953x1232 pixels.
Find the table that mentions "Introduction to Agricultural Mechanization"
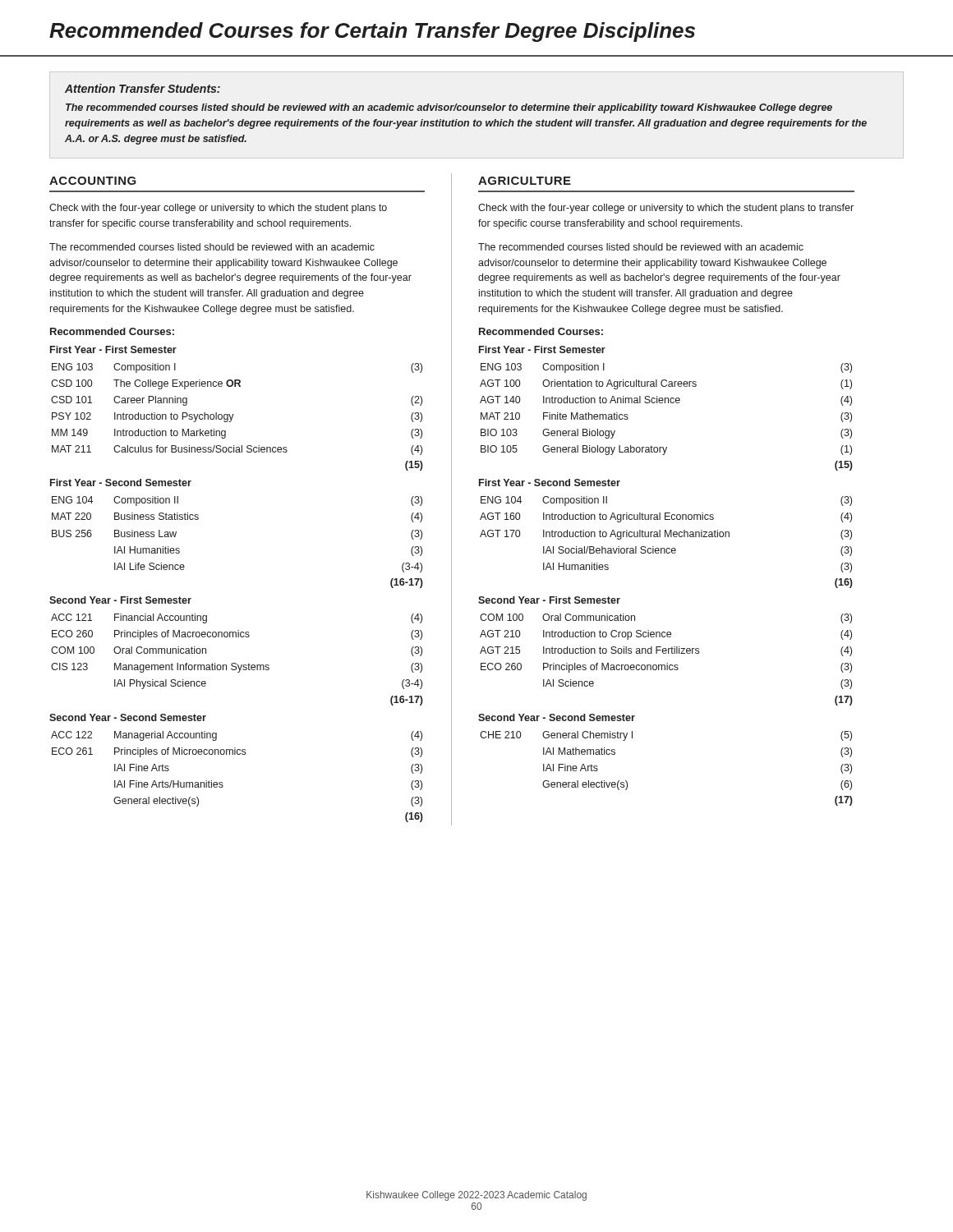(666, 540)
